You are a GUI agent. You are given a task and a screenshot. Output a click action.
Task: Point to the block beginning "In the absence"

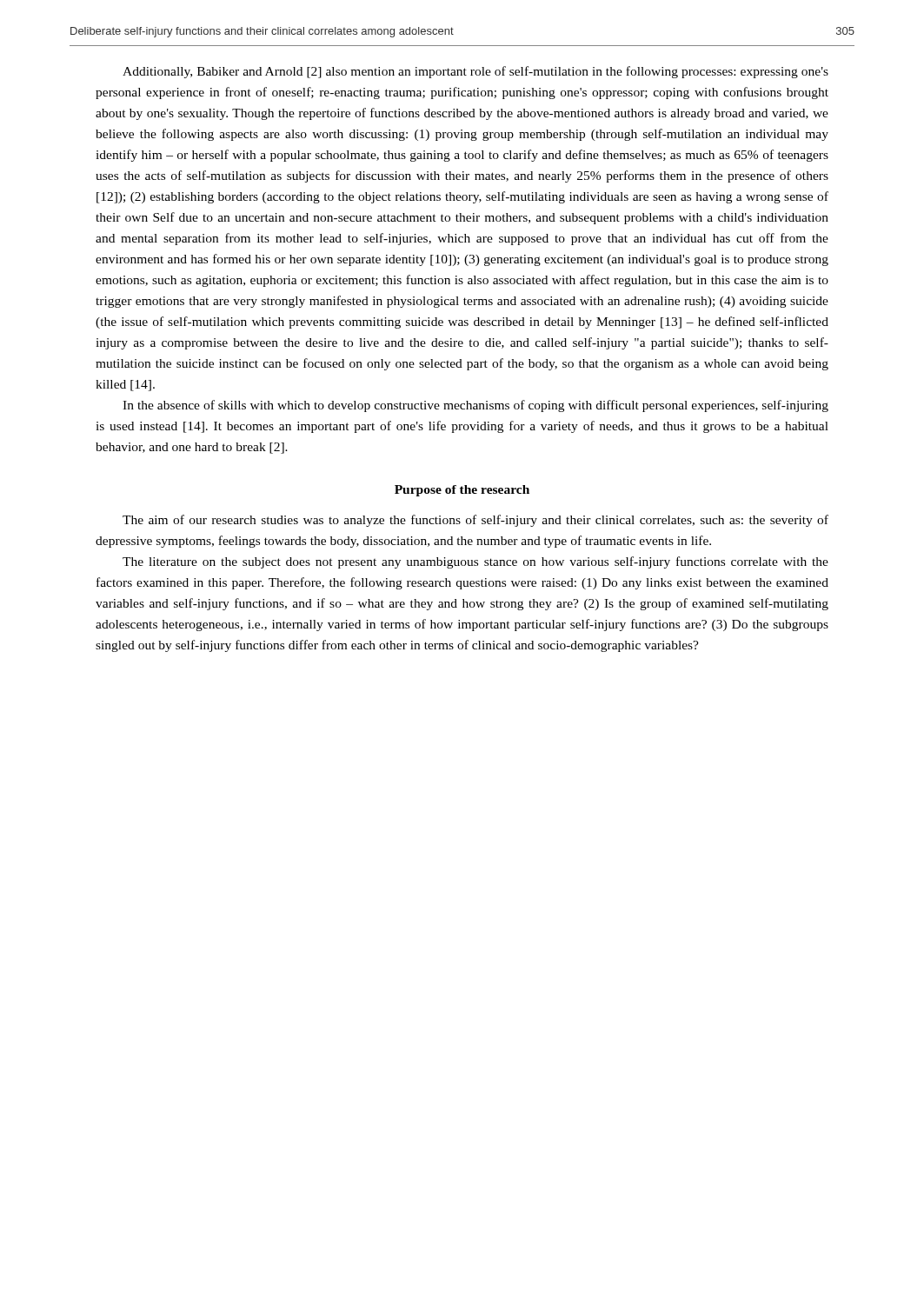point(462,426)
